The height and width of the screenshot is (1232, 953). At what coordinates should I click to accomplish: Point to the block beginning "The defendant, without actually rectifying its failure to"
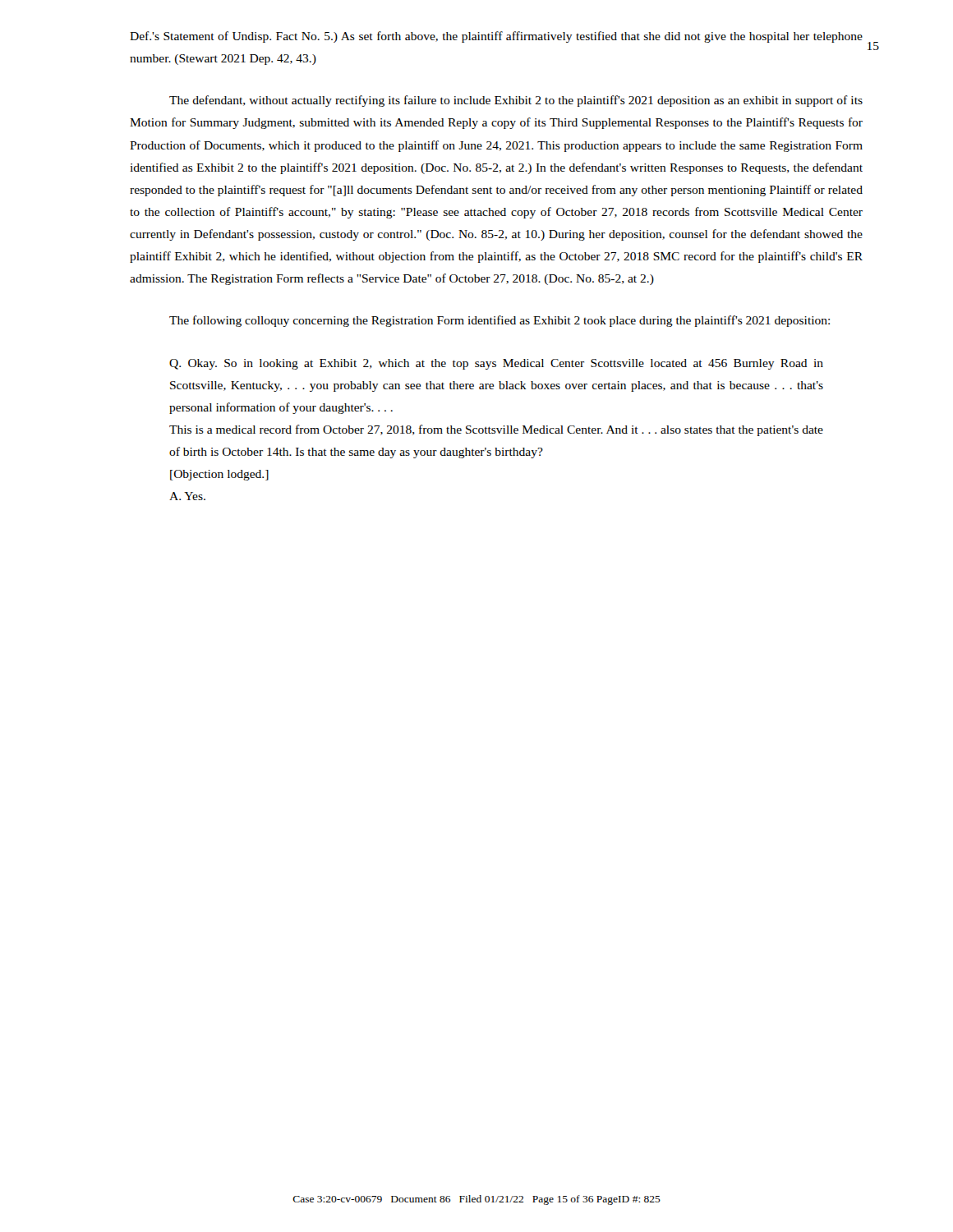click(496, 189)
